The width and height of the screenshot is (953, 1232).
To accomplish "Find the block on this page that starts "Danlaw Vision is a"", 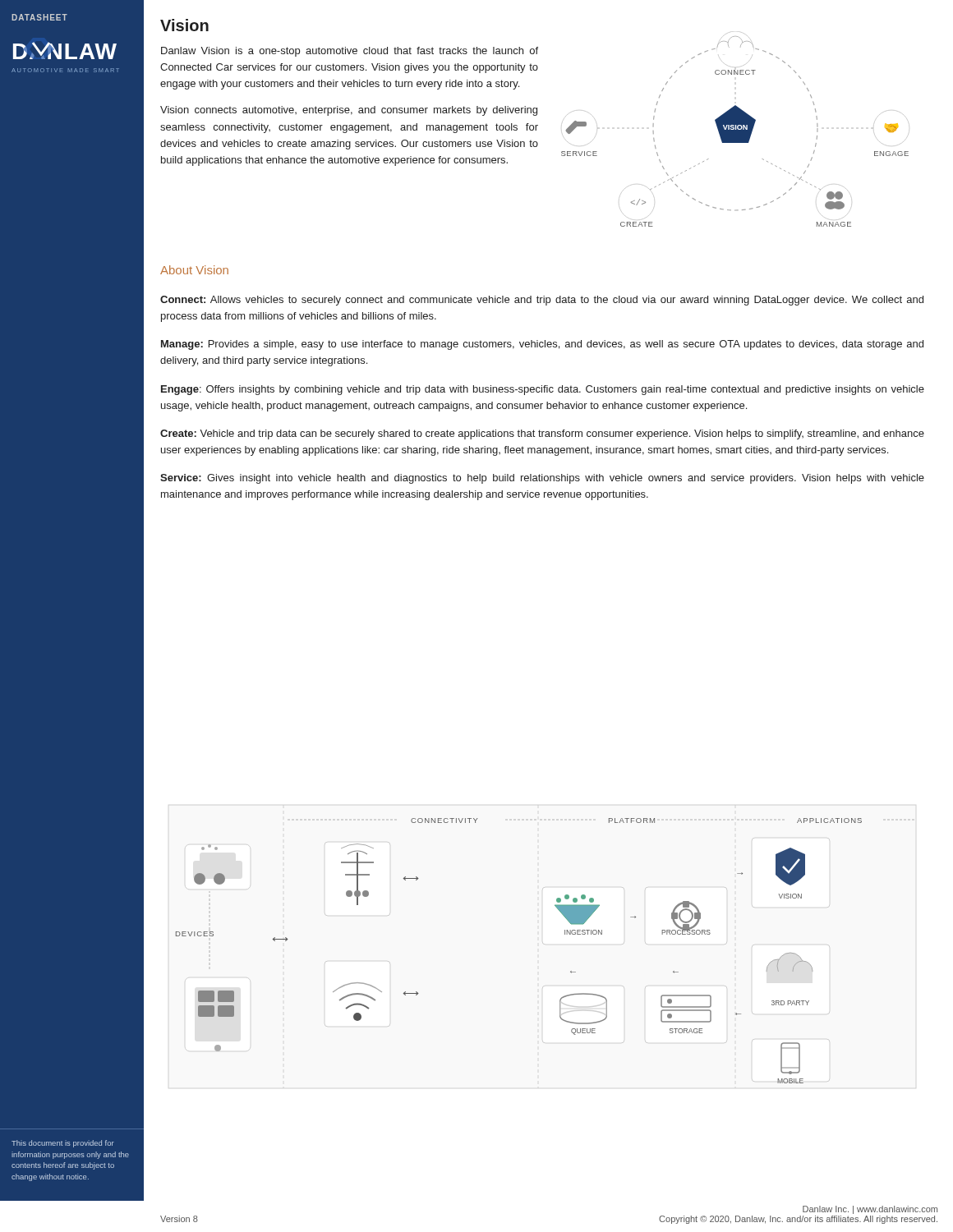I will [x=349, y=106].
